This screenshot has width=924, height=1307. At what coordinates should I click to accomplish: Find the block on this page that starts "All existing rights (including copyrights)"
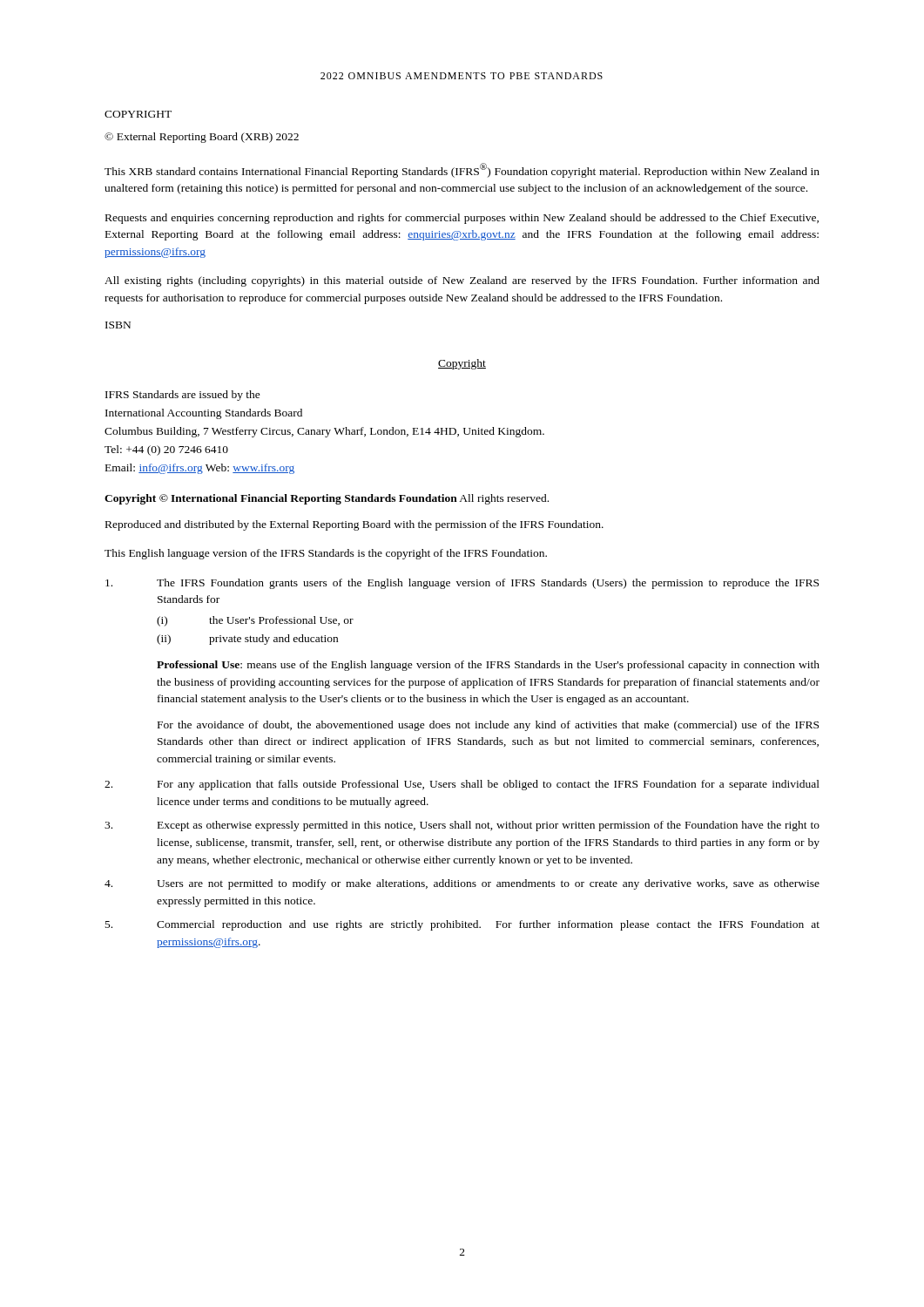[462, 289]
